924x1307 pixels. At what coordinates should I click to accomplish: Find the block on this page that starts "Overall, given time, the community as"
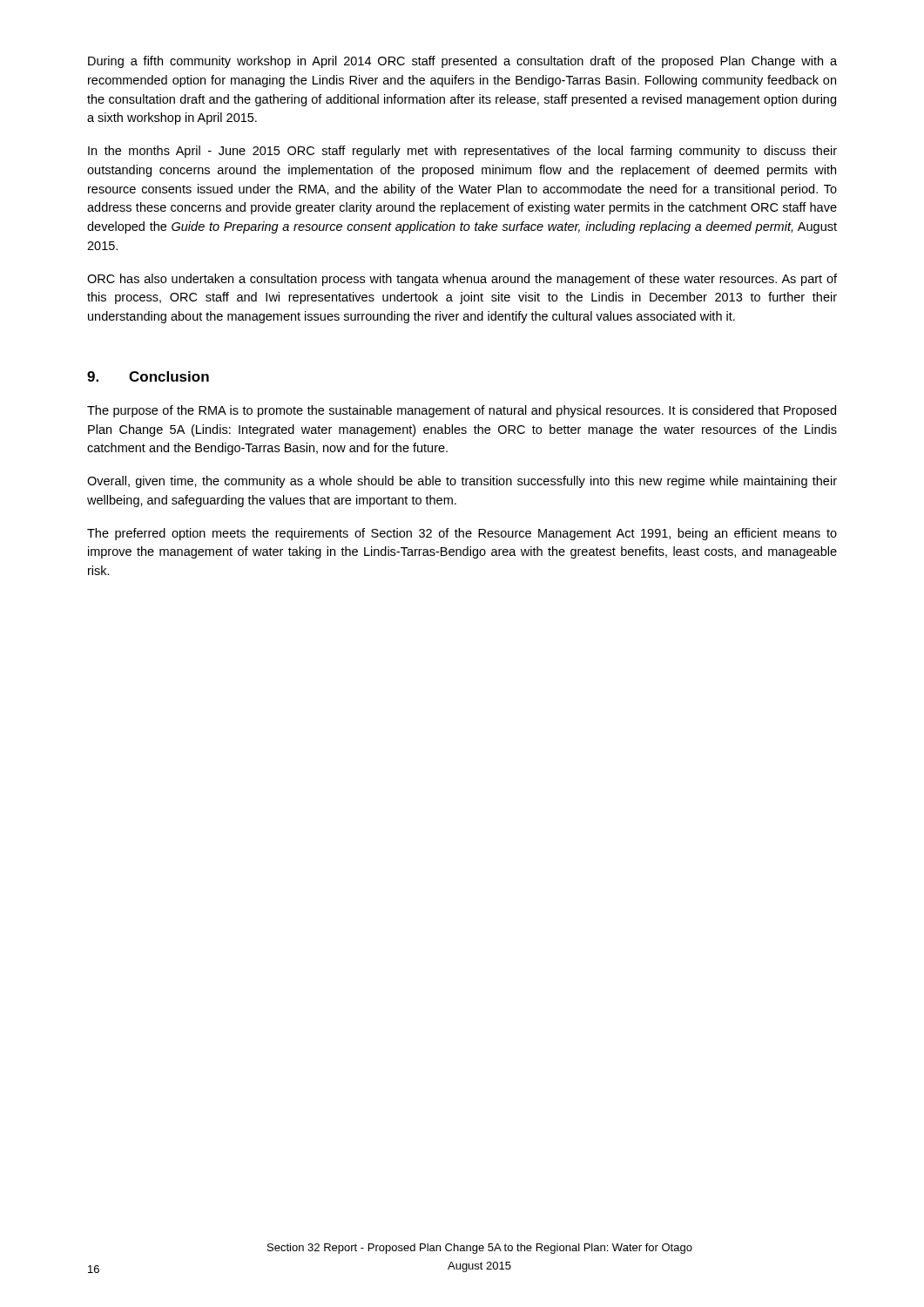[462, 490]
